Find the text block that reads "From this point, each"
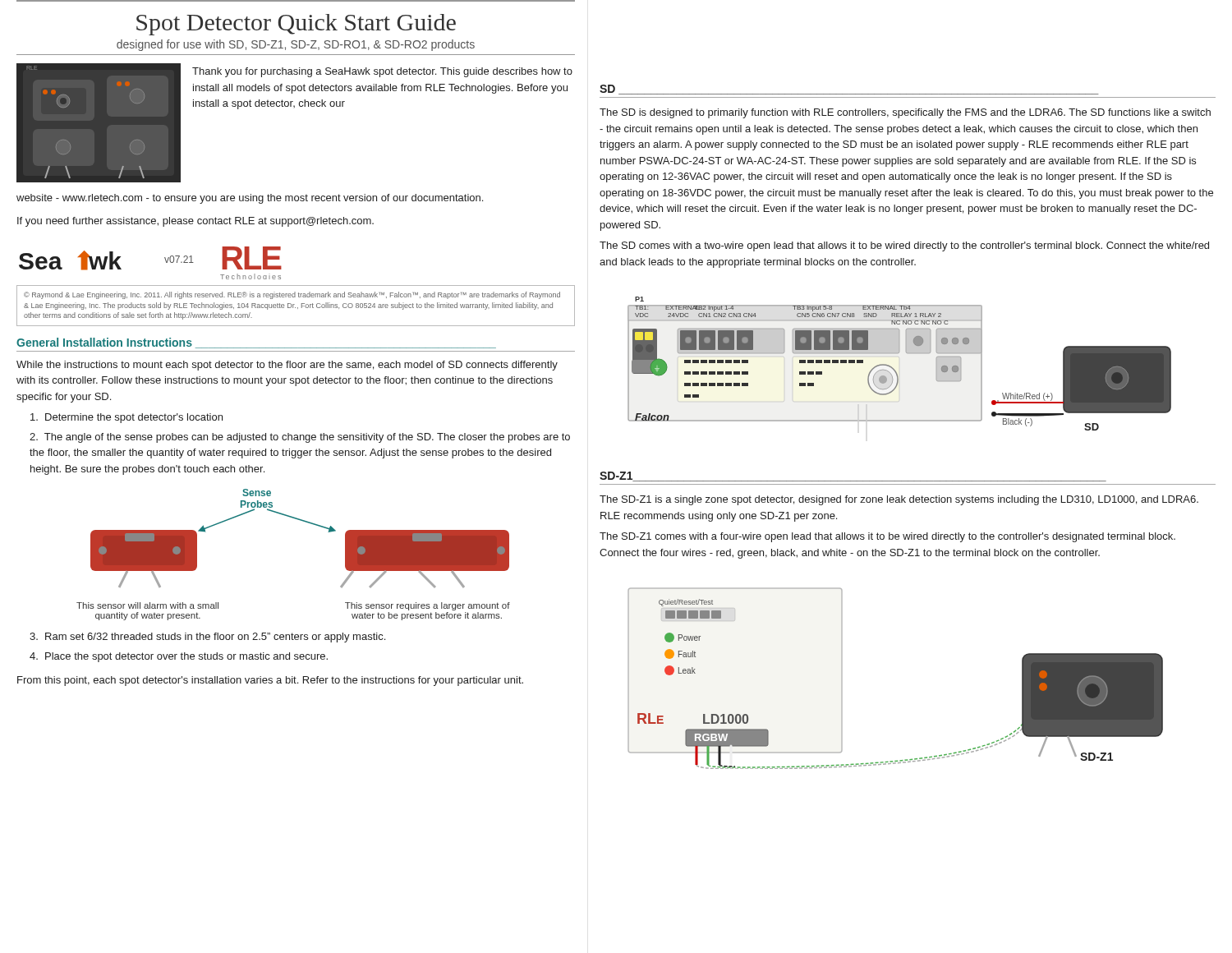Image resolution: width=1232 pixels, height=953 pixels. point(270,680)
